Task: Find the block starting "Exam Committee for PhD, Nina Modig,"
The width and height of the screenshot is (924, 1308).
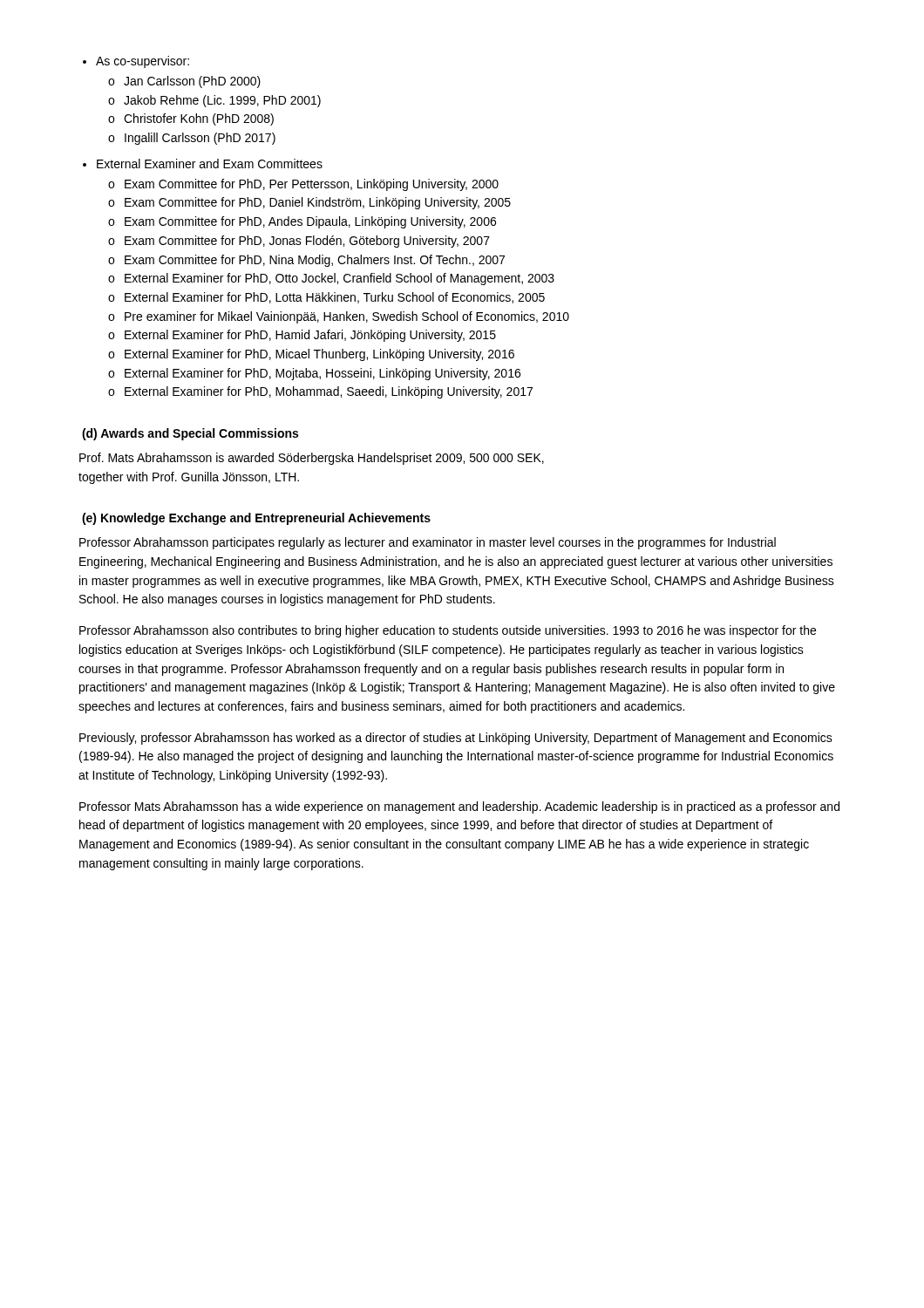Action: tap(315, 259)
